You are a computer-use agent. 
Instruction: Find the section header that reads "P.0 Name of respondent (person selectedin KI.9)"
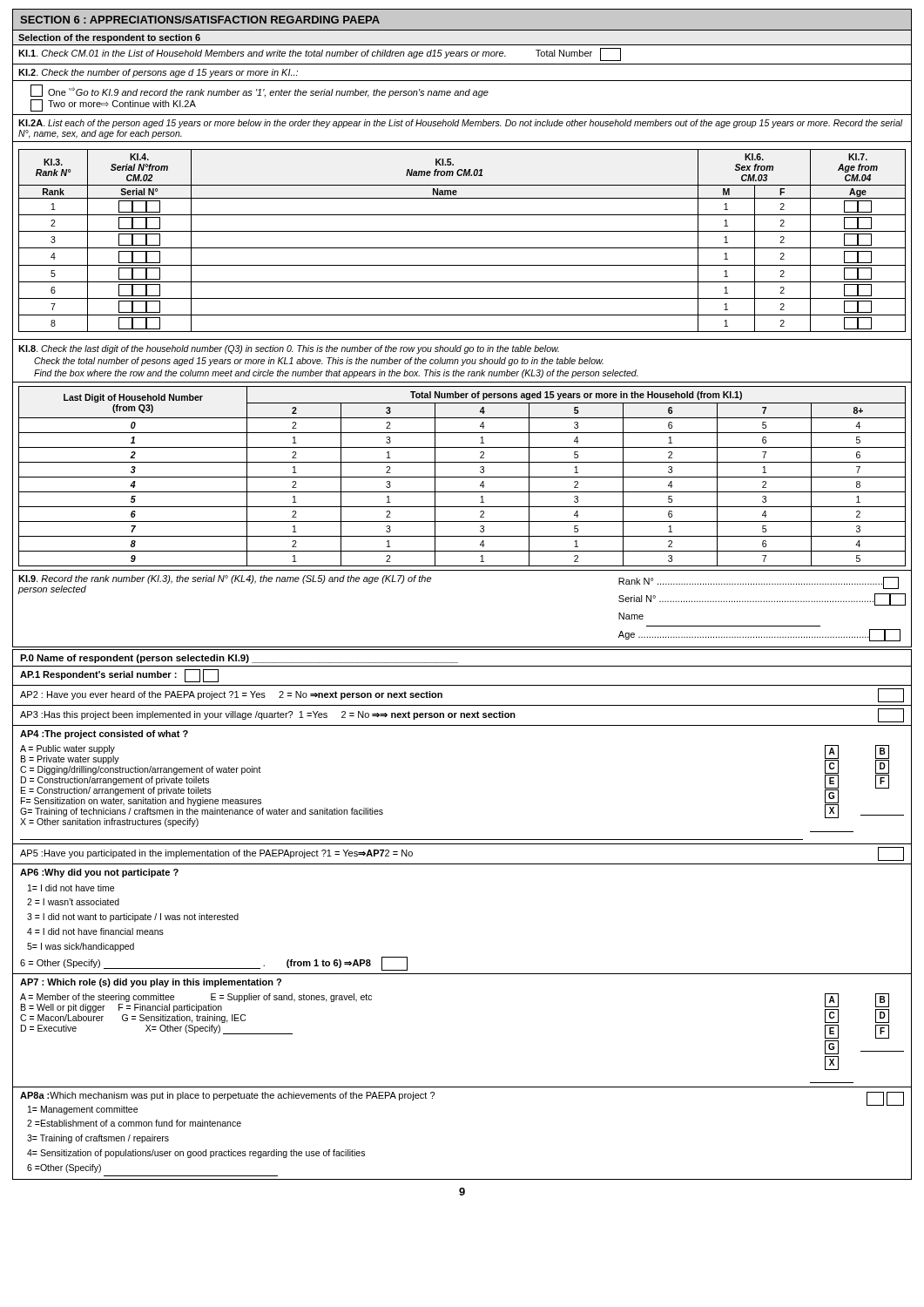[x=239, y=658]
